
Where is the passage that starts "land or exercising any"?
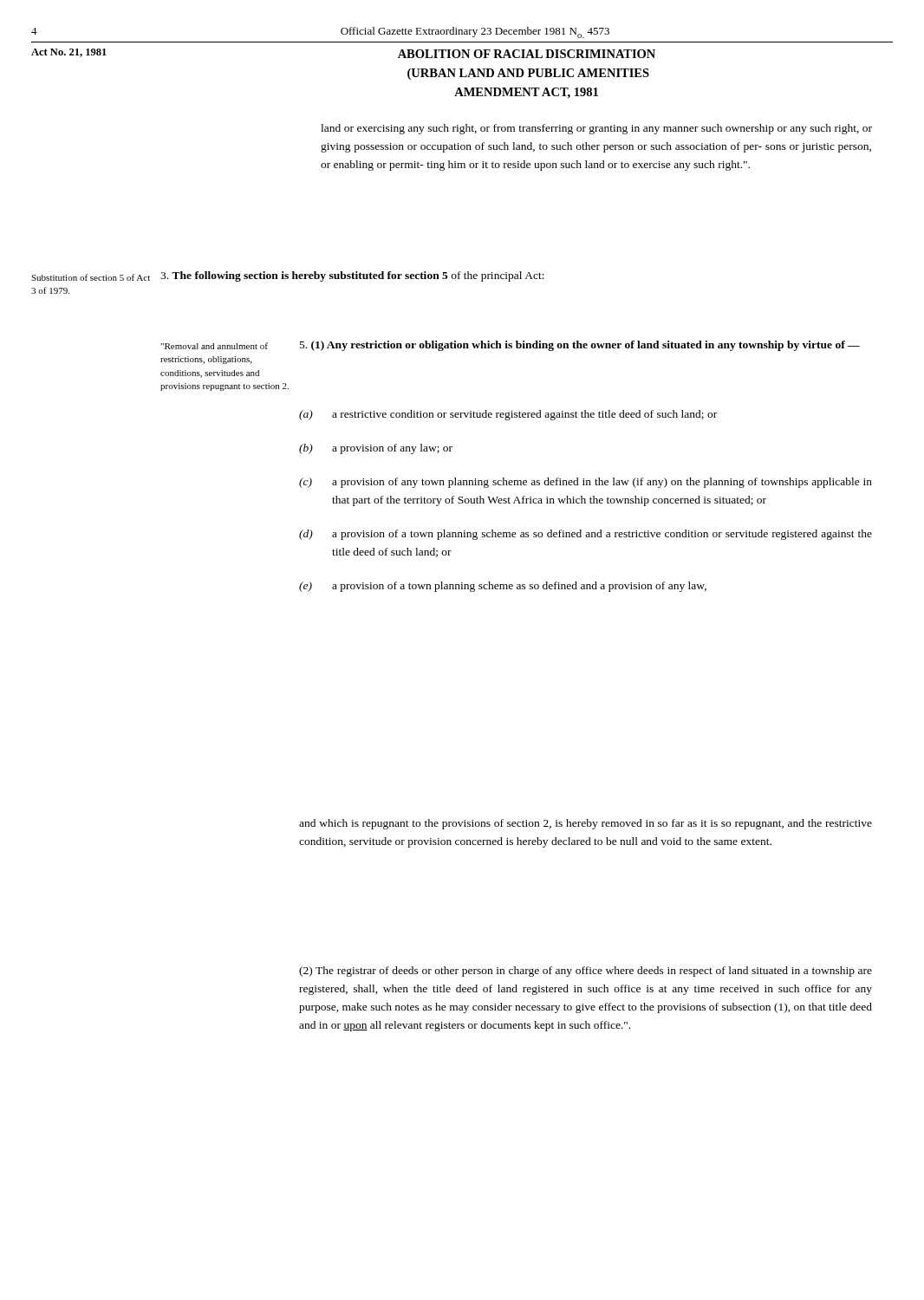pyautogui.click(x=596, y=146)
